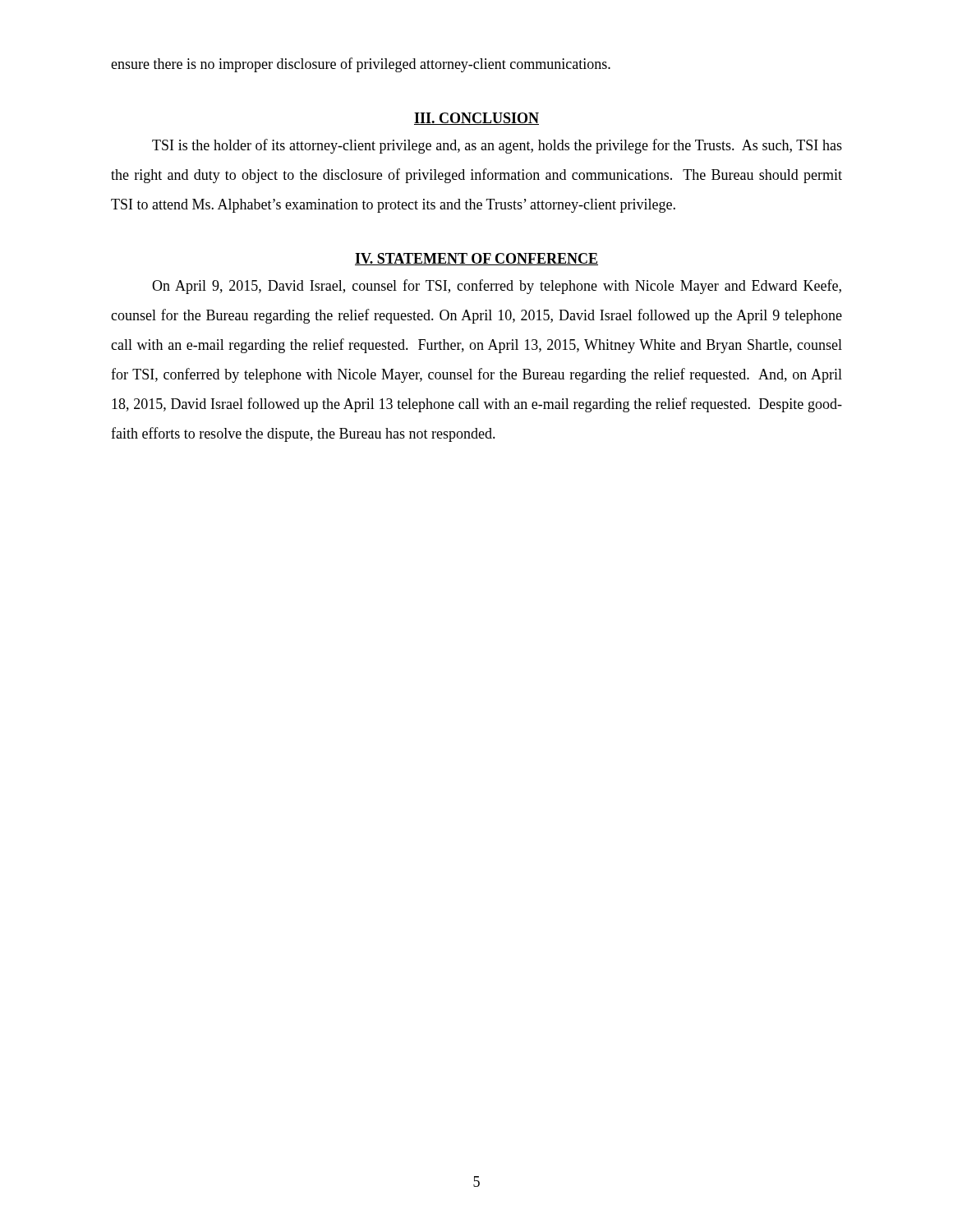Point to the text block starting "On April 9, 2015, David Israel, counsel"
The height and width of the screenshot is (1232, 953).
(x=476, y=360)
